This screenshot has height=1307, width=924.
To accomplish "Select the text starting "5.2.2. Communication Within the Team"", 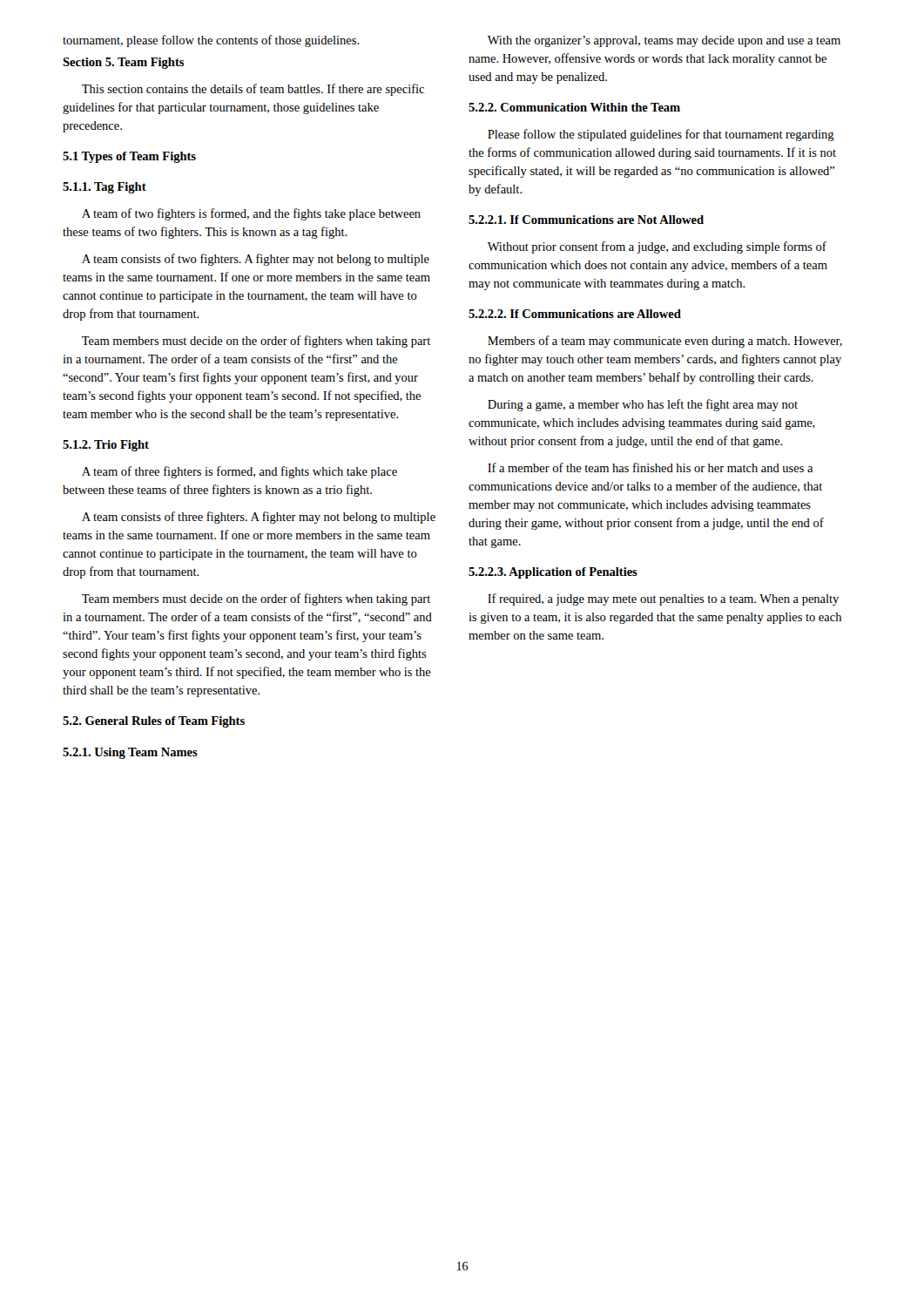I will pos(574,107).
